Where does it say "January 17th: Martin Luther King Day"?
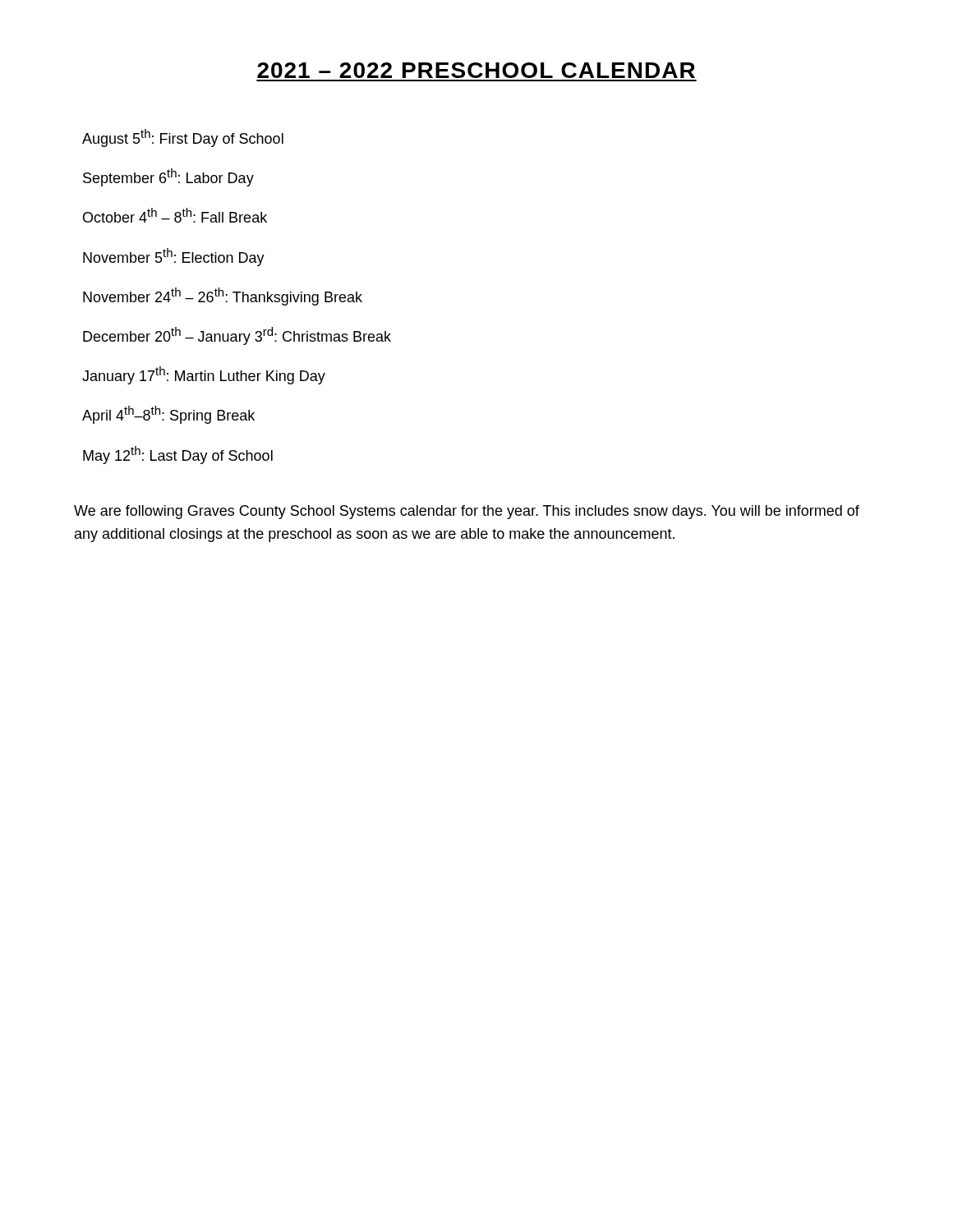This screenshot has height=1232, width=953. pos(204,374)
